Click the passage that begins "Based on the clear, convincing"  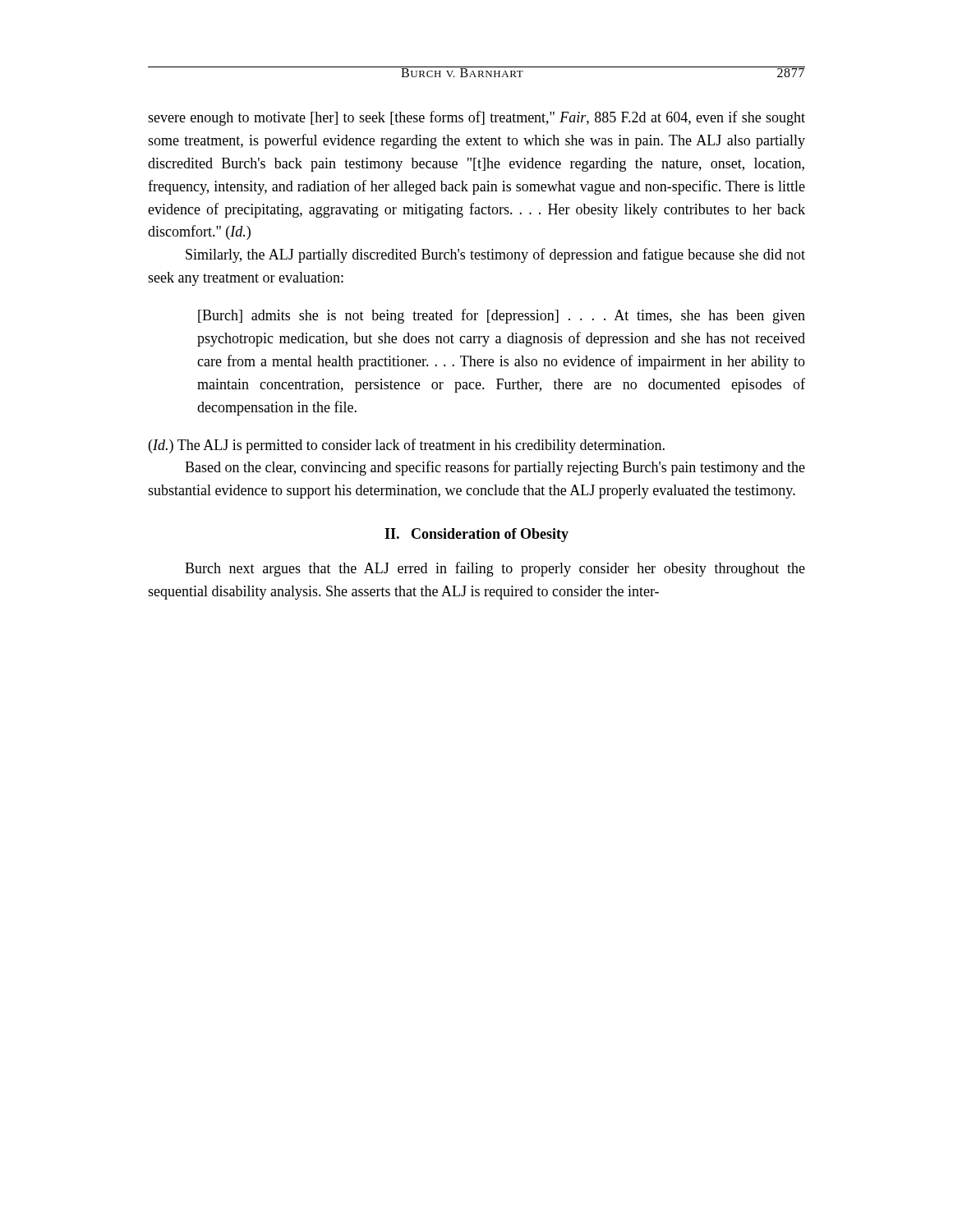(x=476, y=479)
